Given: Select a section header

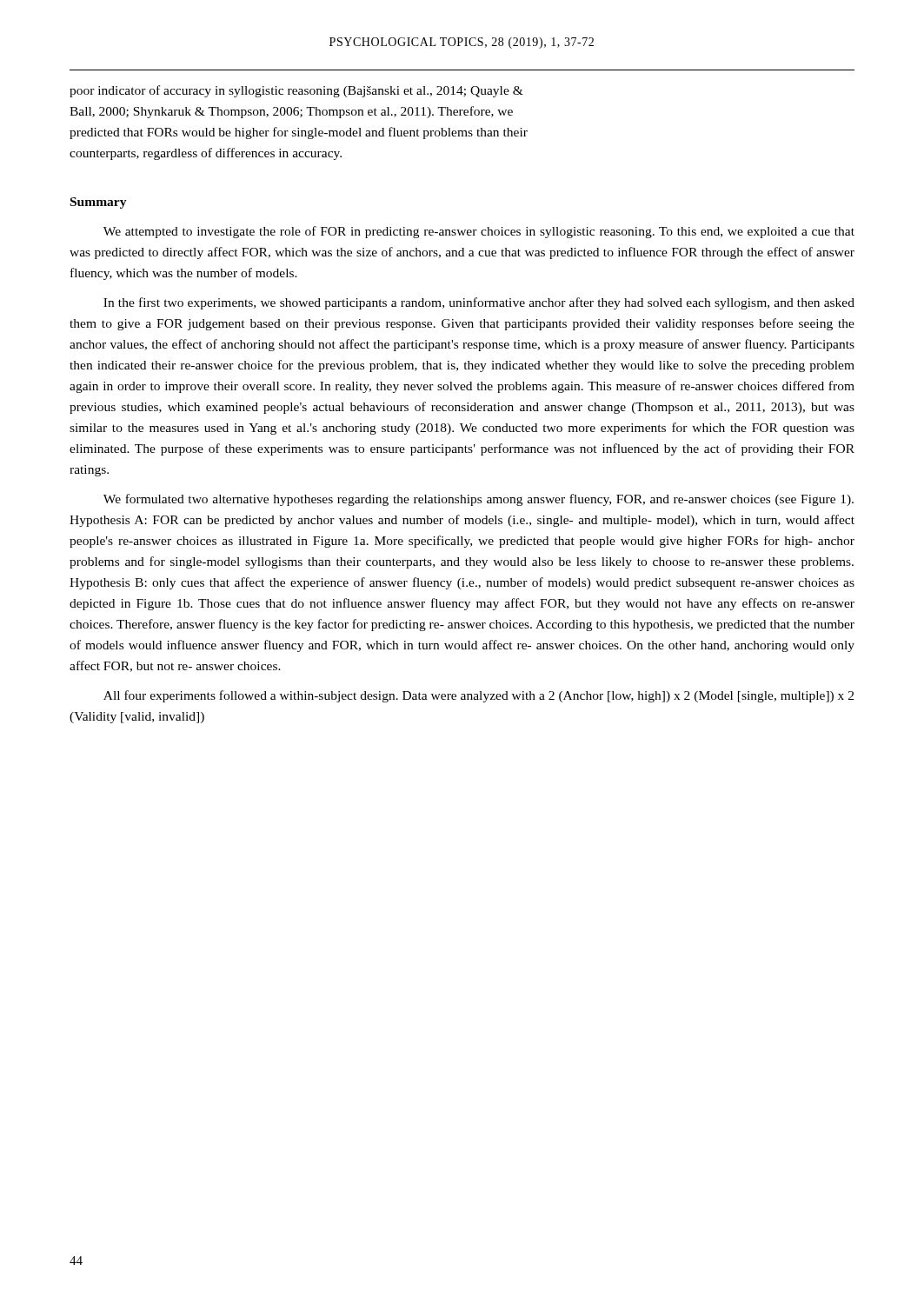Looking at the screenshot, I should pos(98,201).
